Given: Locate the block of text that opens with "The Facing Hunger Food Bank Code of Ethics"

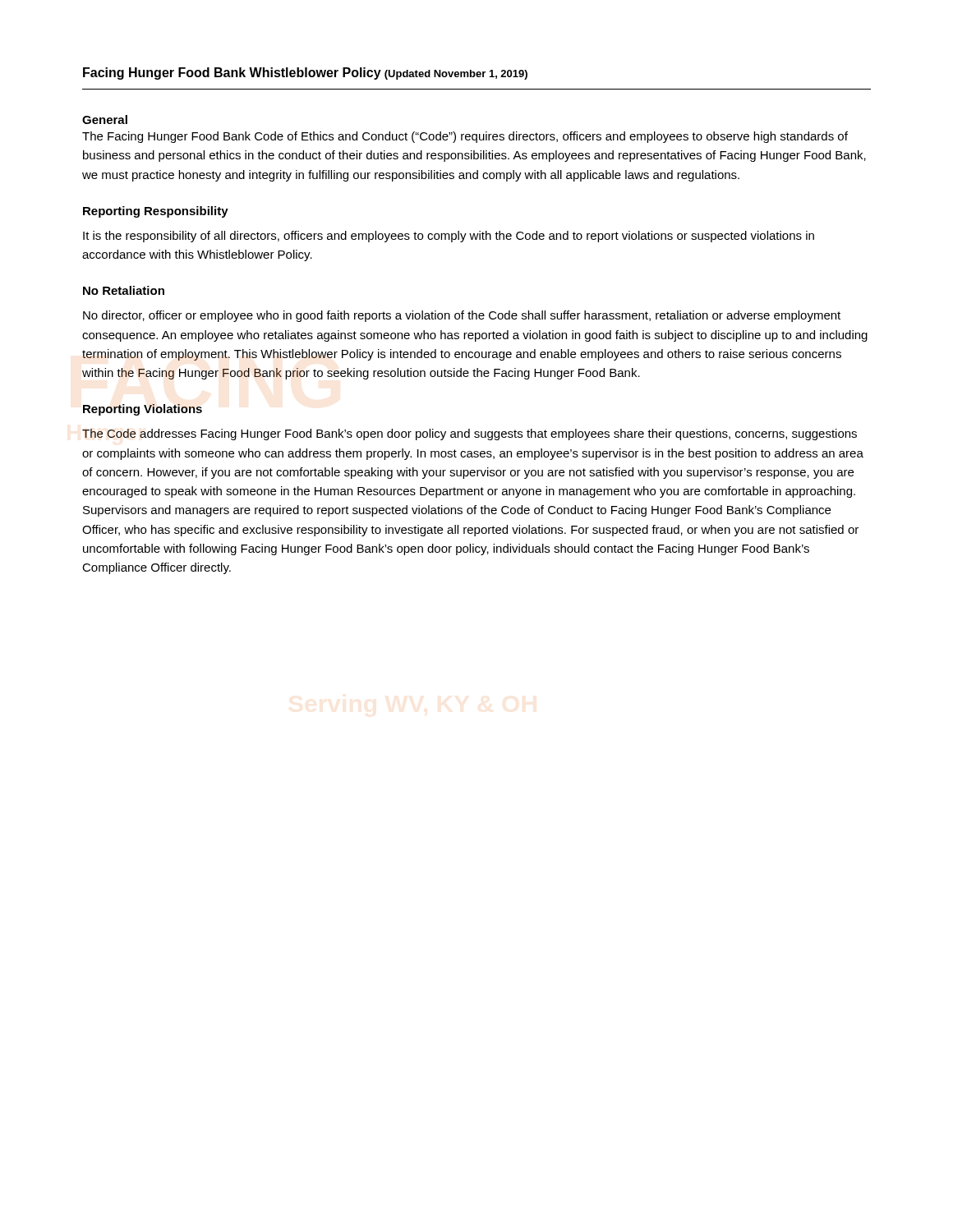Looking at the screenshot, I should point(474,155).
